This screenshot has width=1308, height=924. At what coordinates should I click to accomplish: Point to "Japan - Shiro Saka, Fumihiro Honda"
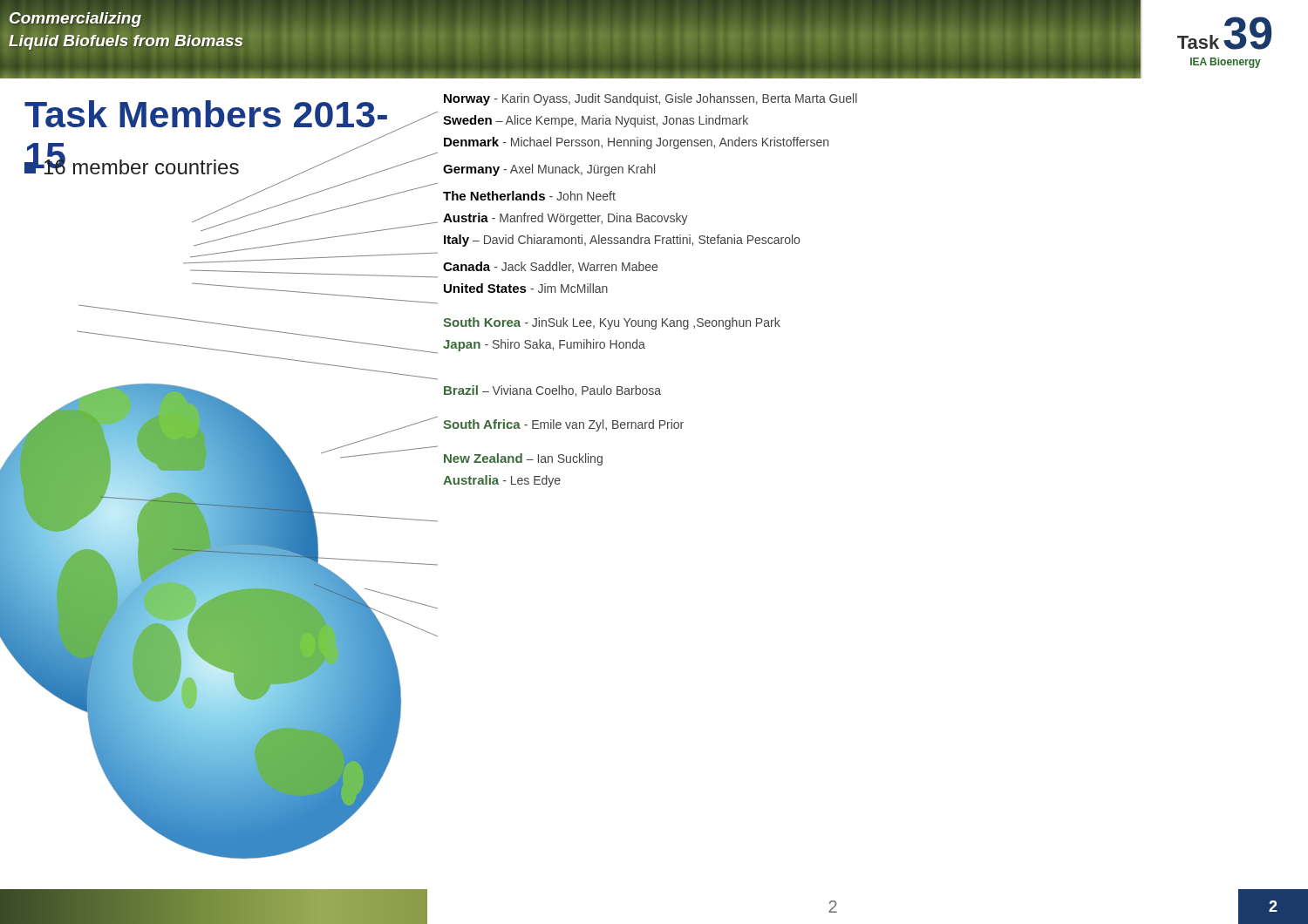coord(544,344)
